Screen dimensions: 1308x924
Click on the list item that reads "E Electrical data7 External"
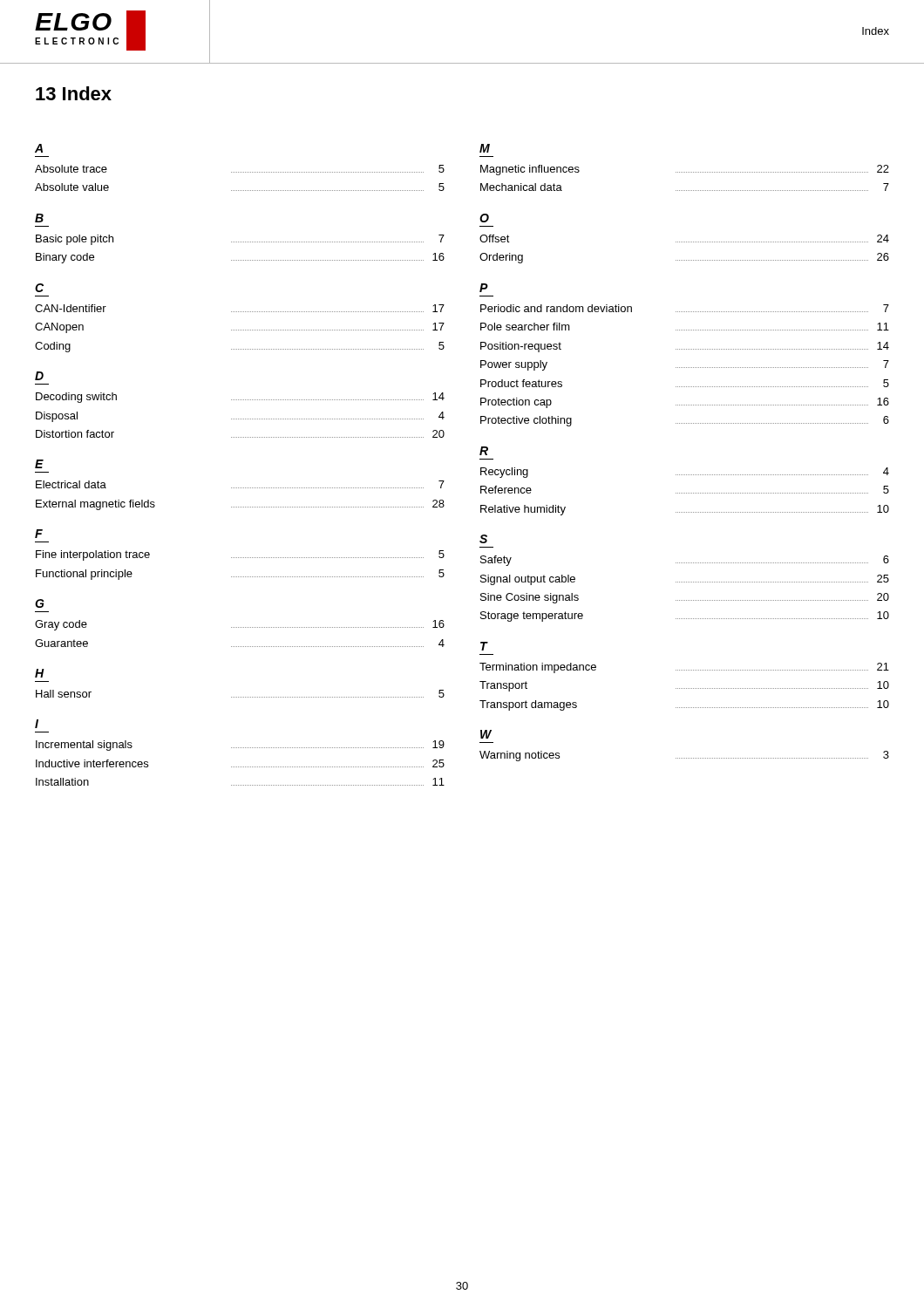point(240,485)
